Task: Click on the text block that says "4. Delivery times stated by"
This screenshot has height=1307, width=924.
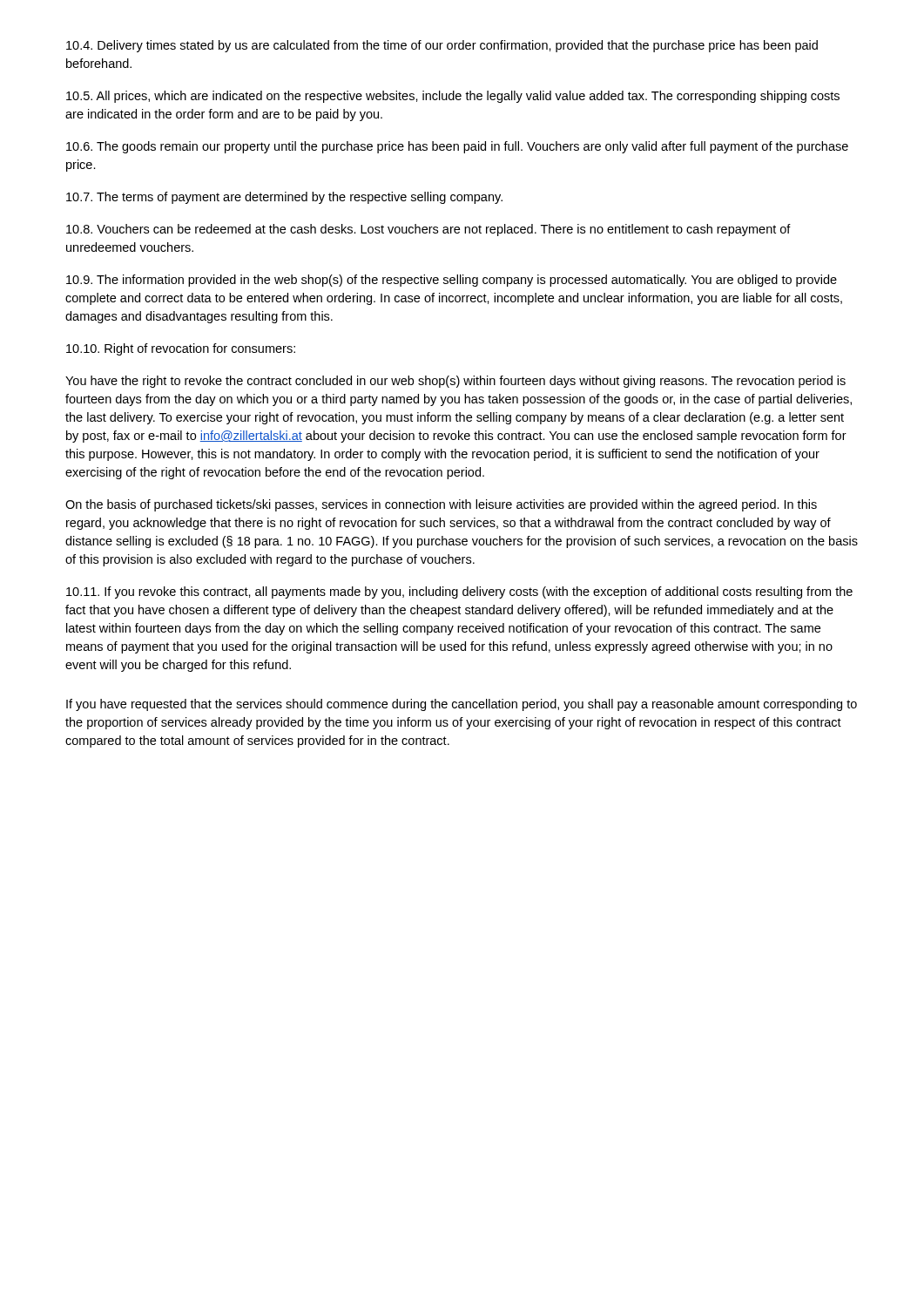Action: [x=462, y=55]
